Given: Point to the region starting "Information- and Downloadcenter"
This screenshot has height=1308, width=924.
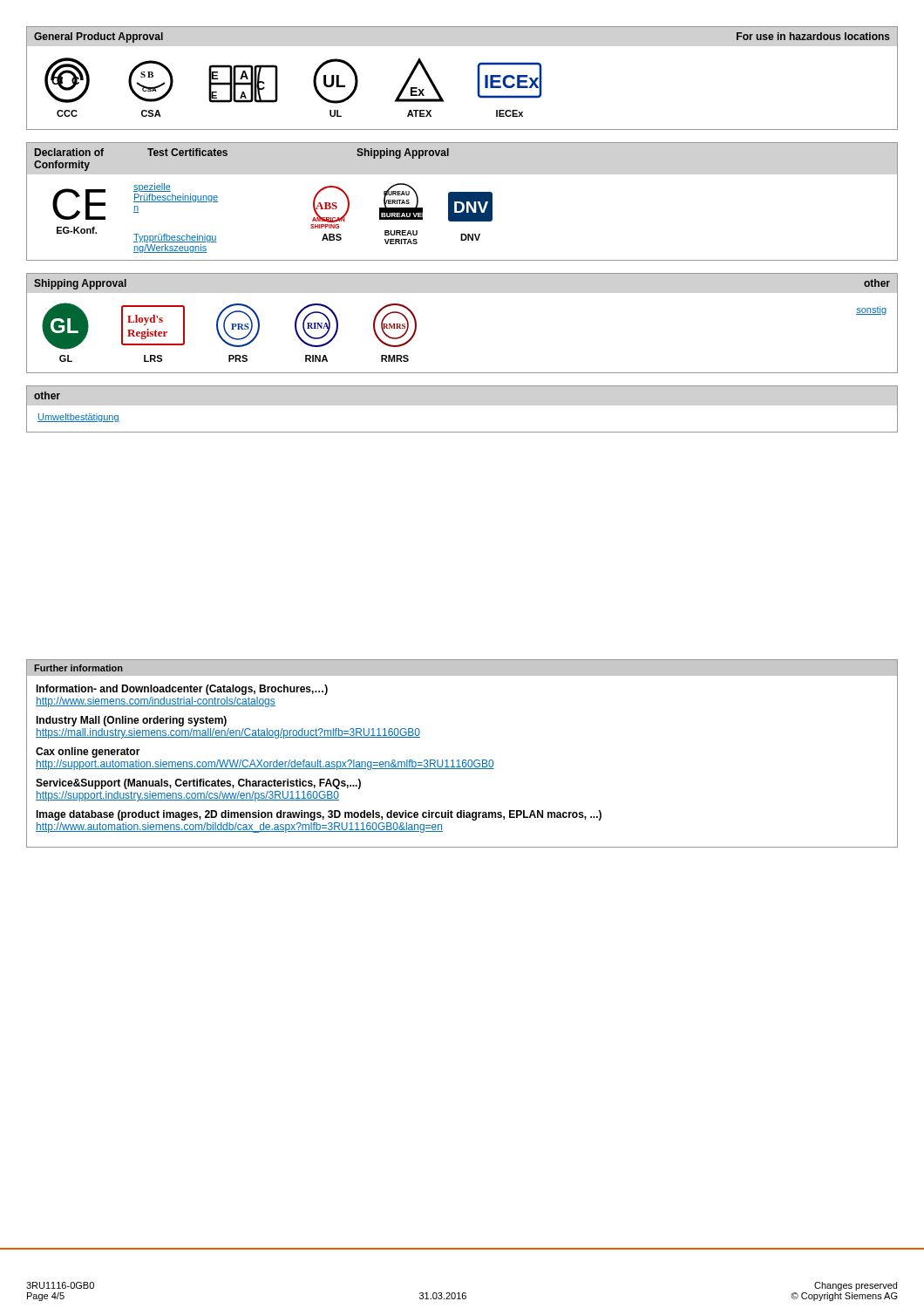Looking at the screenshot, I should coord(182,690).
